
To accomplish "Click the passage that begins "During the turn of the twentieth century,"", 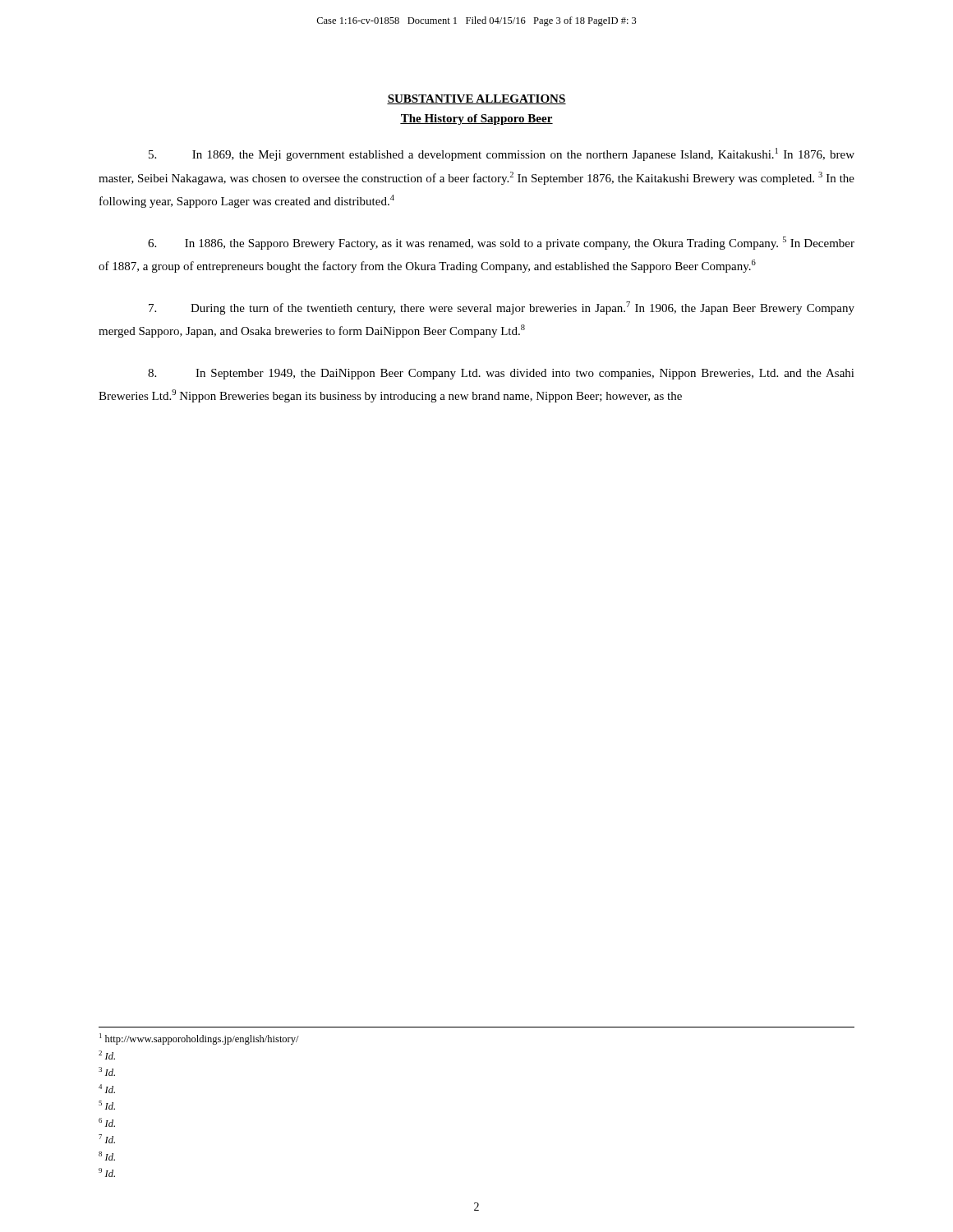I will (x=476, y=318).
